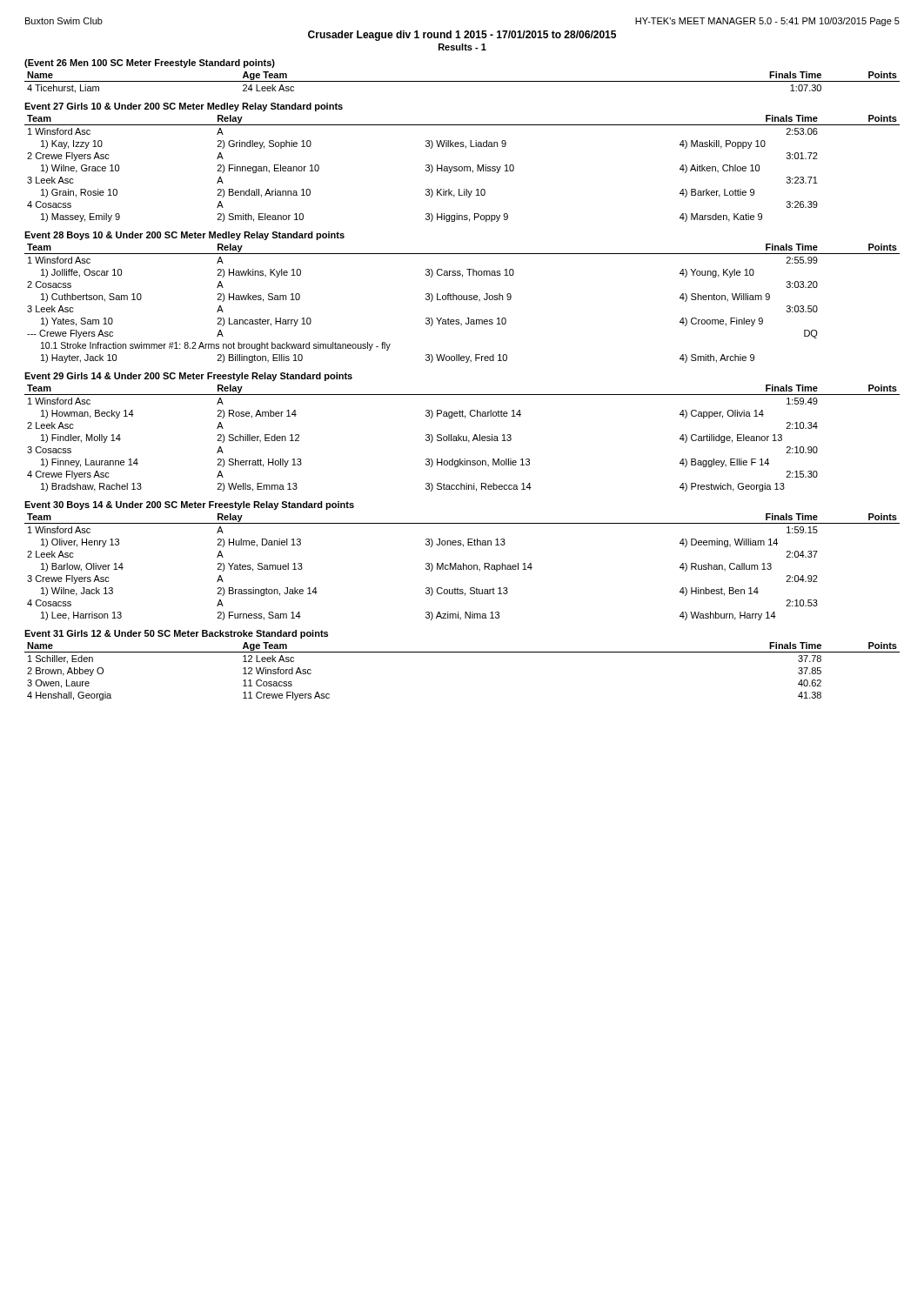Select the element starting "Crusader League div 1 round"

pos(462,35)
